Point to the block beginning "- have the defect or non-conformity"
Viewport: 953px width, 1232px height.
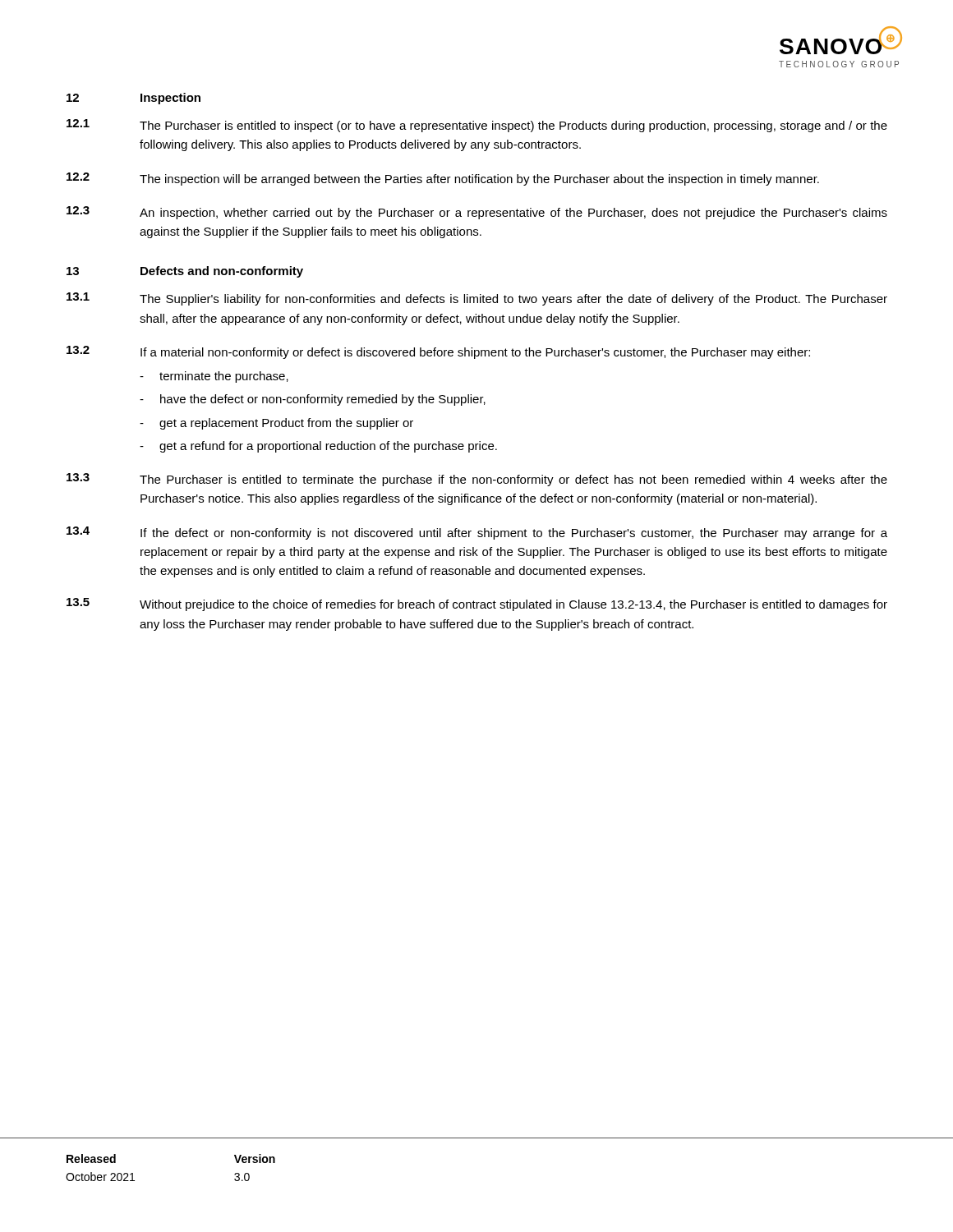click(313, 400)
